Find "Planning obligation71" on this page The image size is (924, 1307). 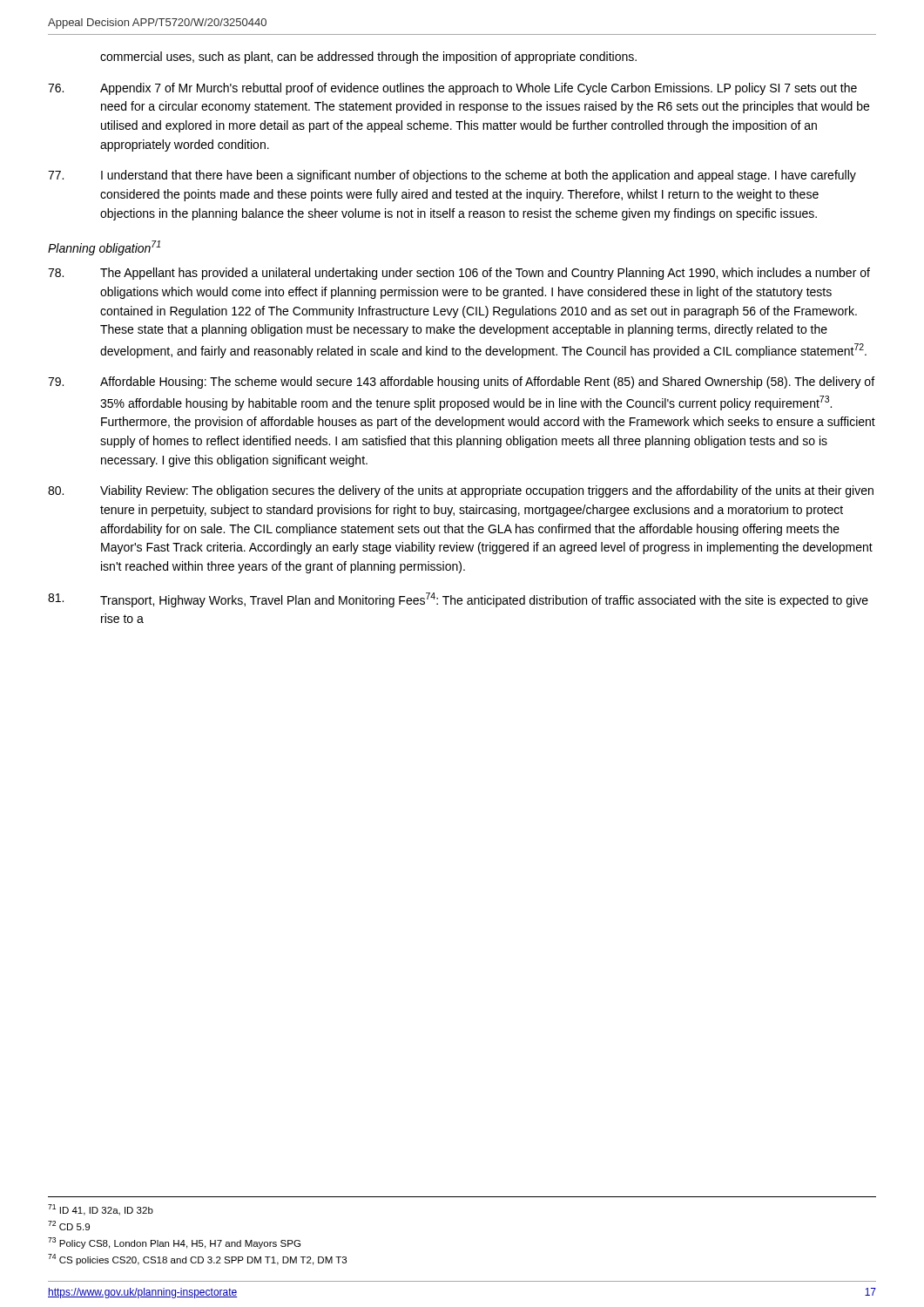[105, 247]
